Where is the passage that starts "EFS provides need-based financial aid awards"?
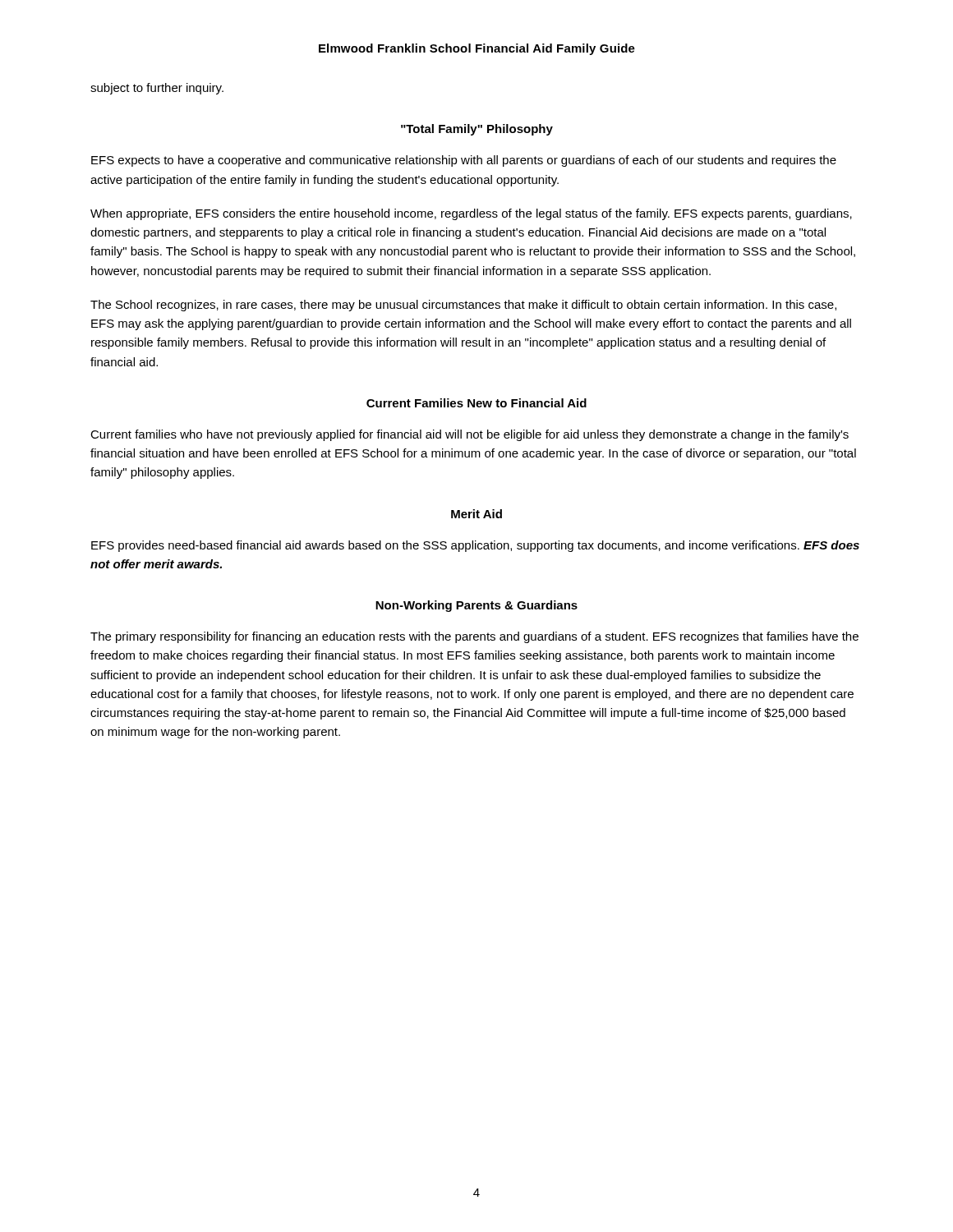953x1232 pixels. point(475,554)
